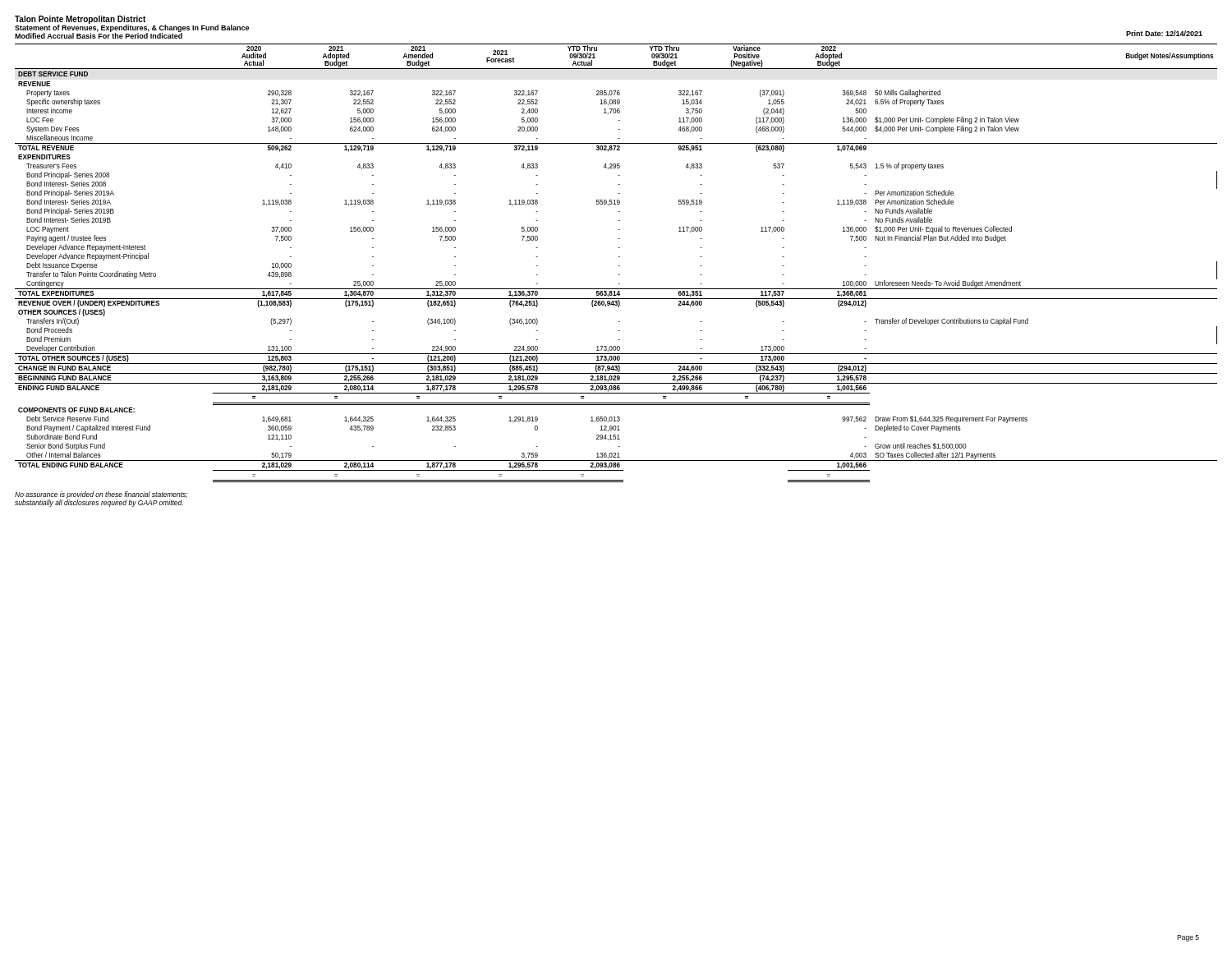The image size is (1232, 953).
Task: Find the table
Action: (x=616, y=263)
